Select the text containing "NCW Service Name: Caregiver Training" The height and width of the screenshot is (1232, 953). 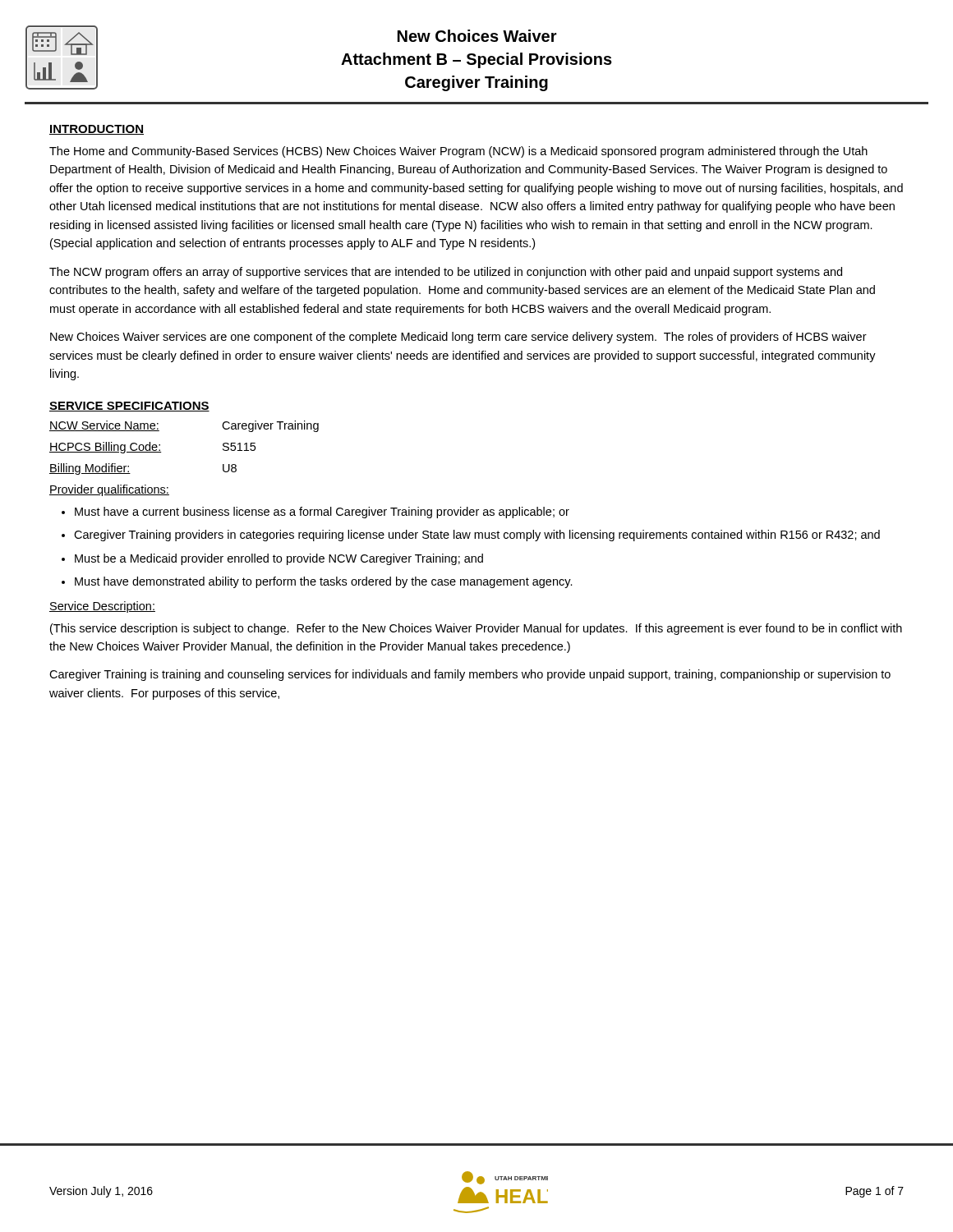[104, 426]
